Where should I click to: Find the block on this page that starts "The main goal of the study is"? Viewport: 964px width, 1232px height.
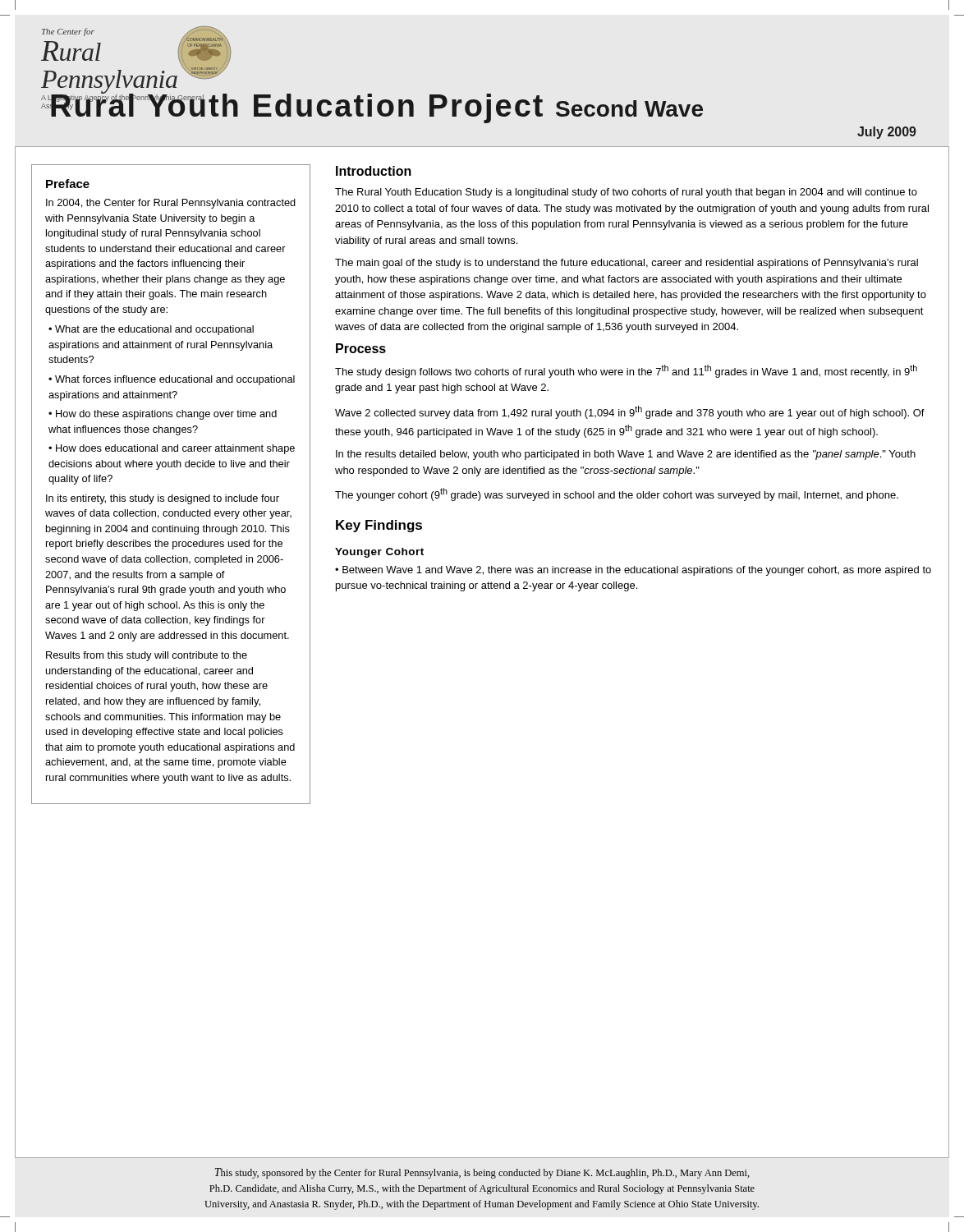coord(635,295)
